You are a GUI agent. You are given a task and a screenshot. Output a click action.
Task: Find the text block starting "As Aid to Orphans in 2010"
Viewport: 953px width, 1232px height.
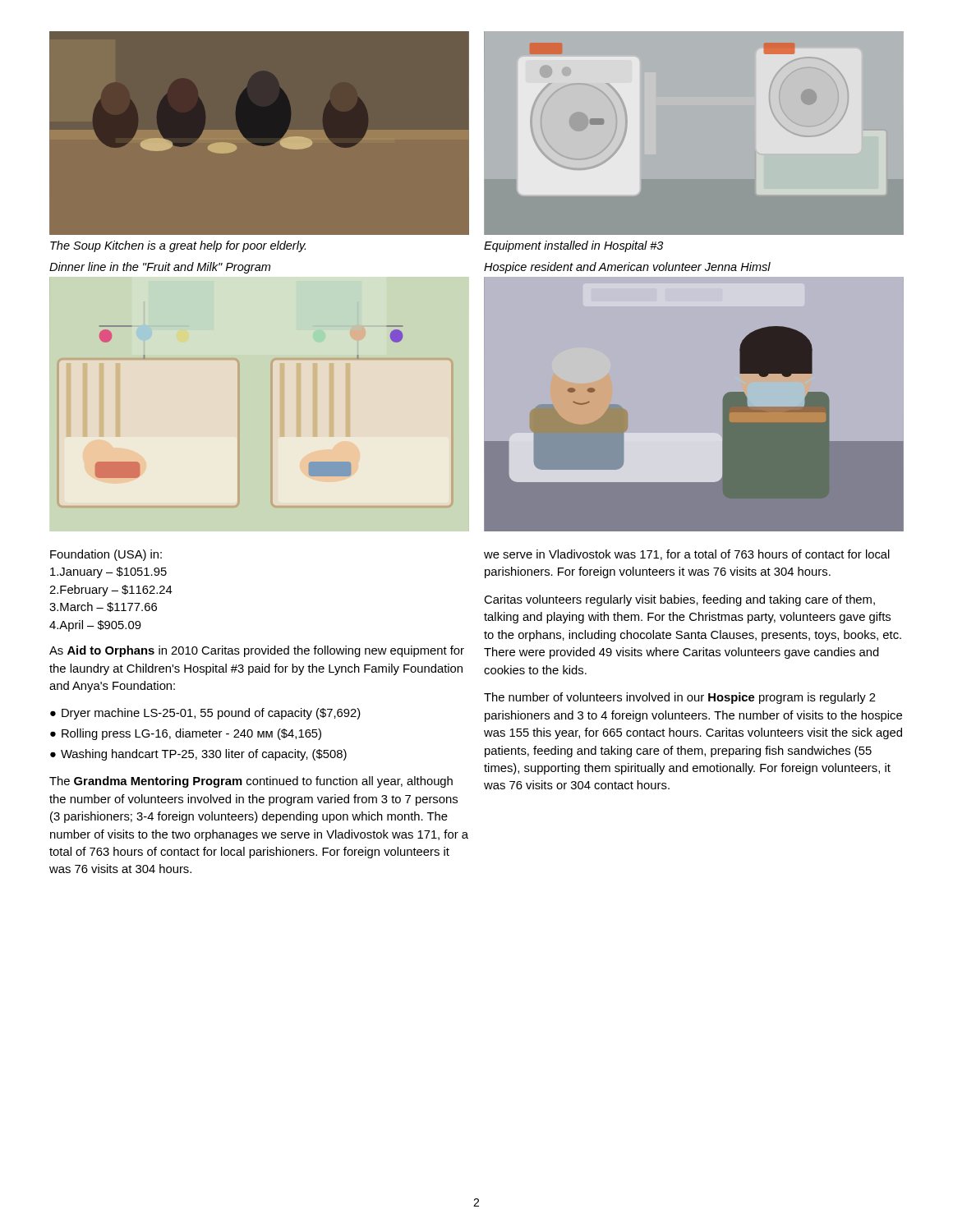coord(257,668)
